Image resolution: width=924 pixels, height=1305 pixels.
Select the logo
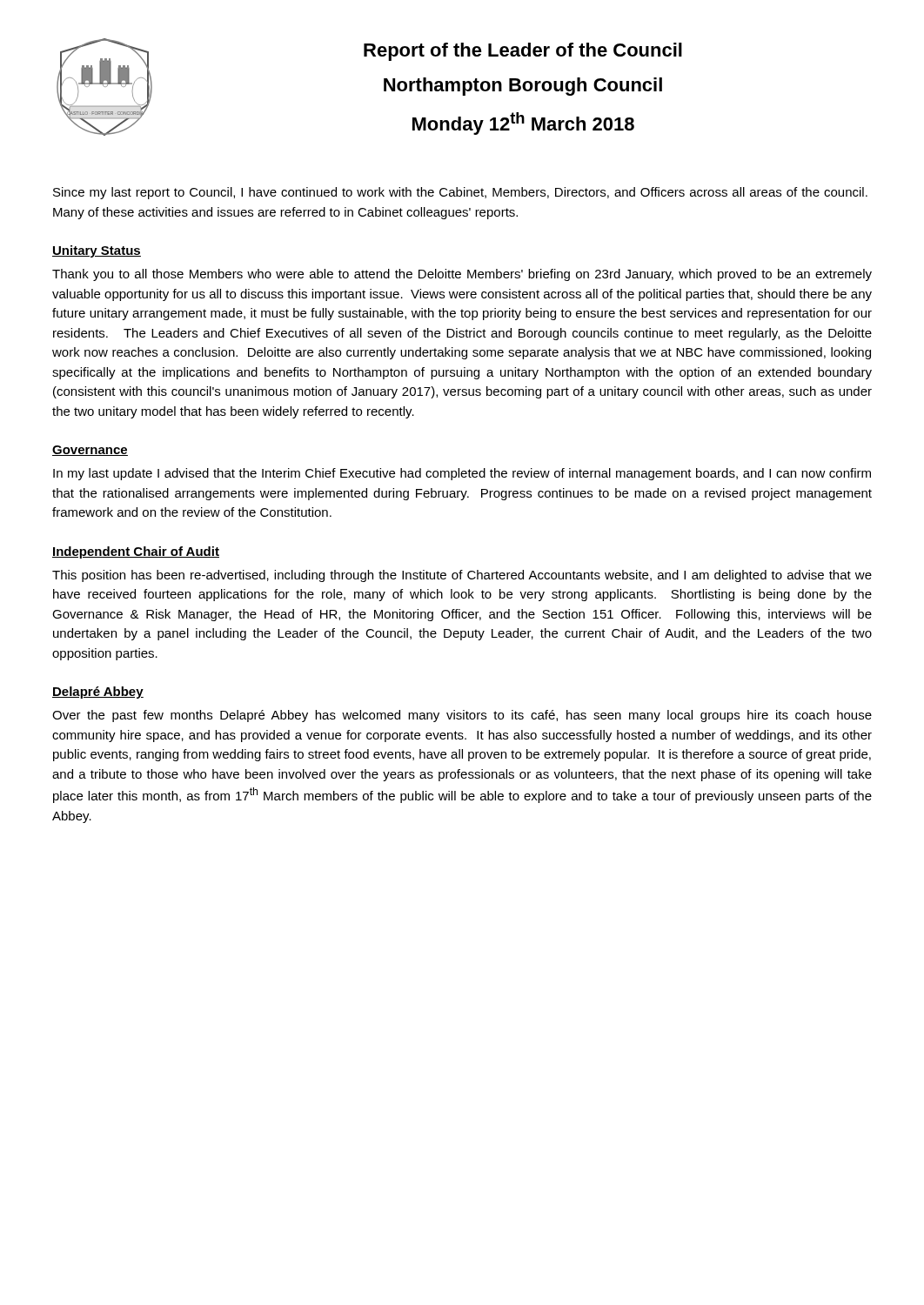[x=113, y=88]
